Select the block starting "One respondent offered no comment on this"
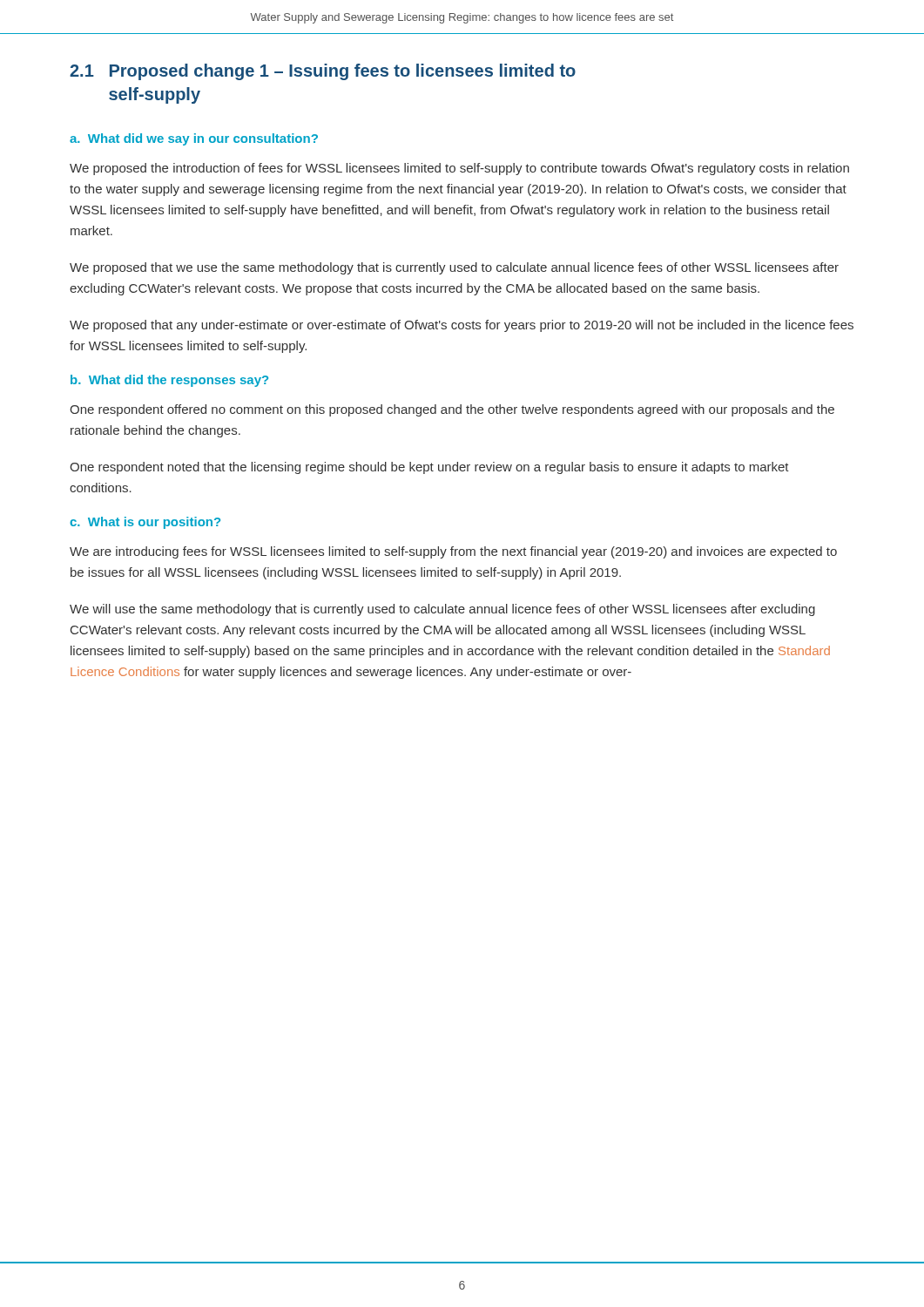This screenshot has height=1307, width=924. click(452, 420)
